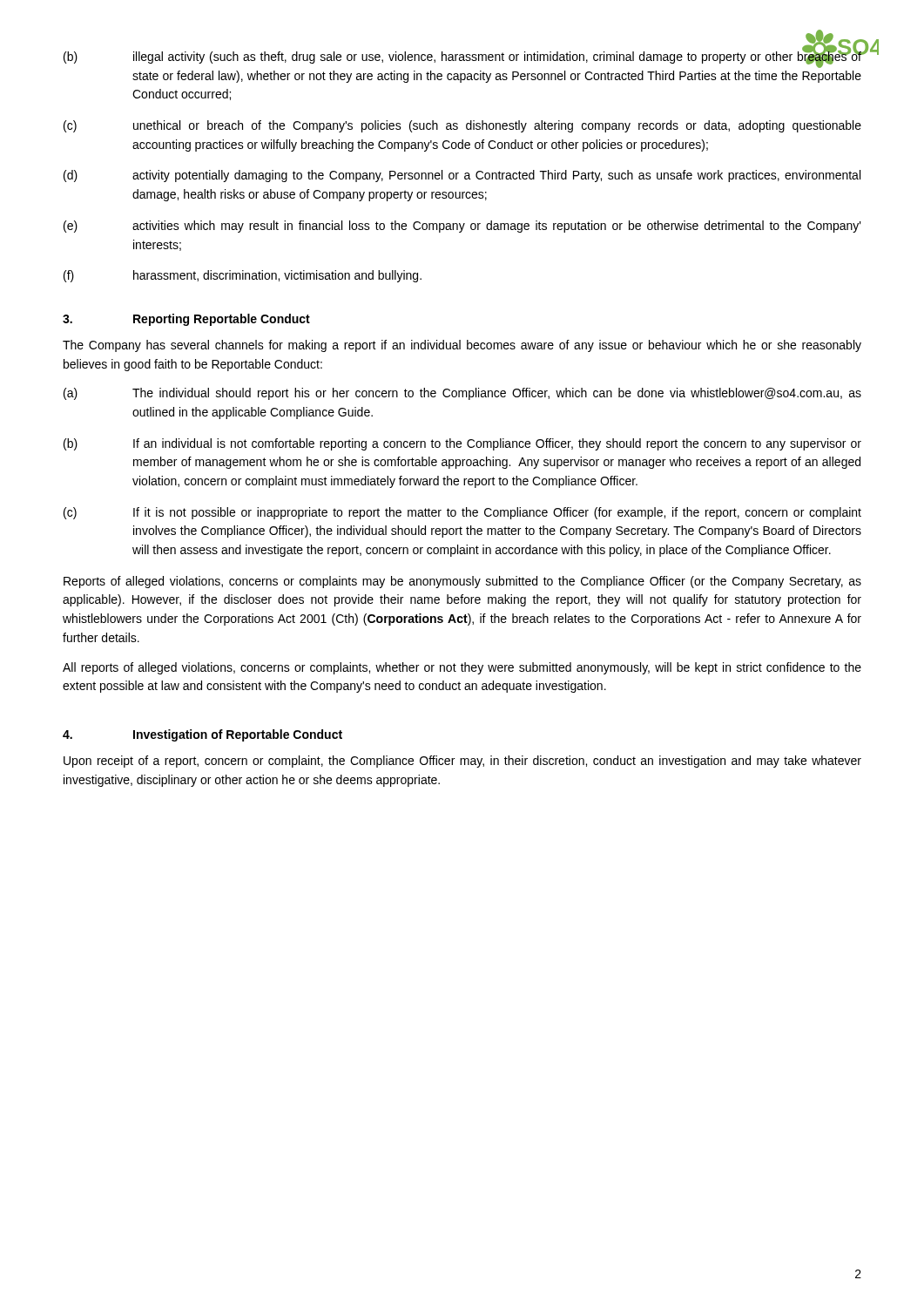Navigate to the element starting "(e) activities which may result in financial loss"
This screenshot has height=1307, width=924.
pos(462,236)
